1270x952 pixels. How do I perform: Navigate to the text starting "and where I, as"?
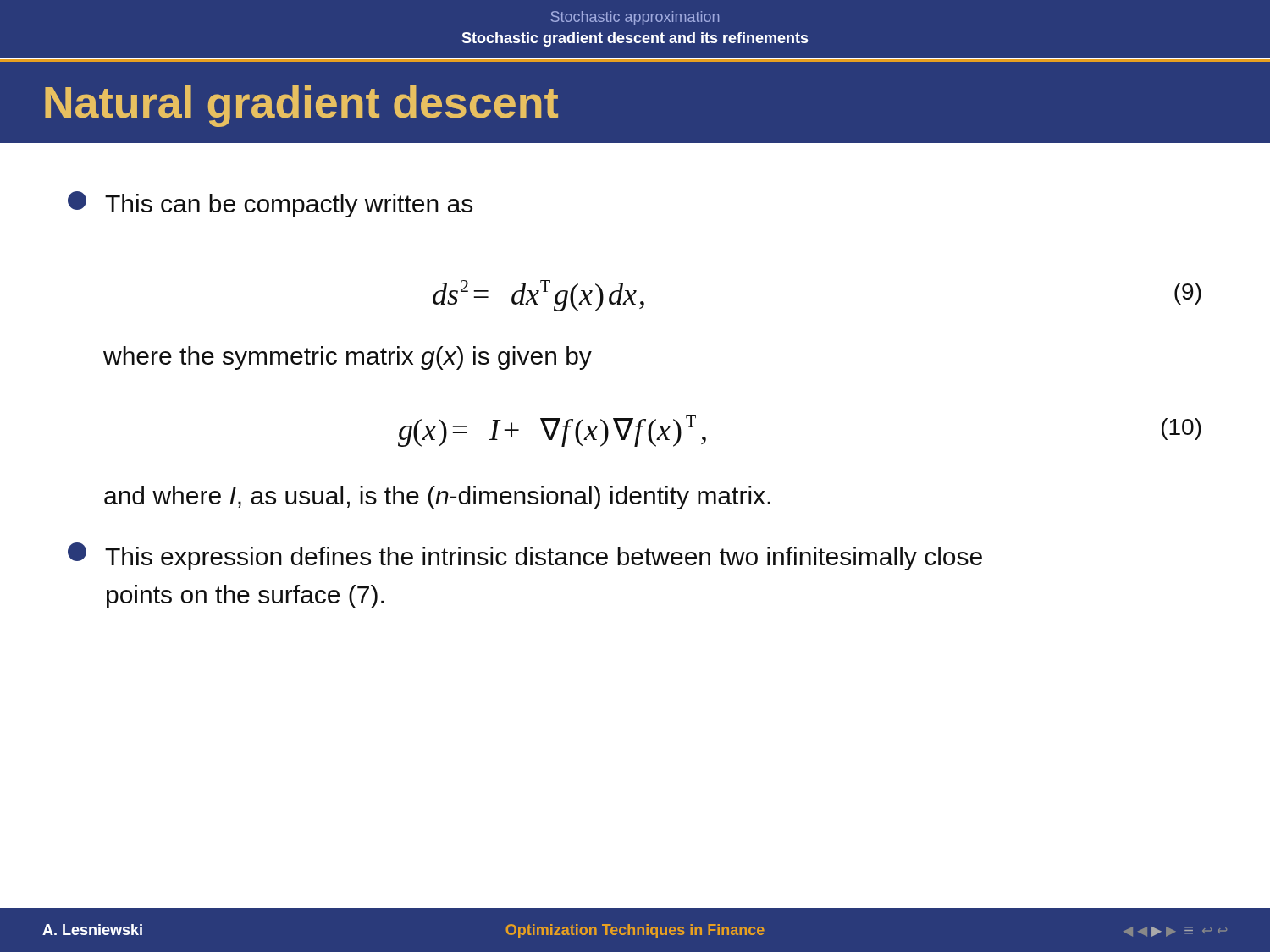tap(438, 495)
